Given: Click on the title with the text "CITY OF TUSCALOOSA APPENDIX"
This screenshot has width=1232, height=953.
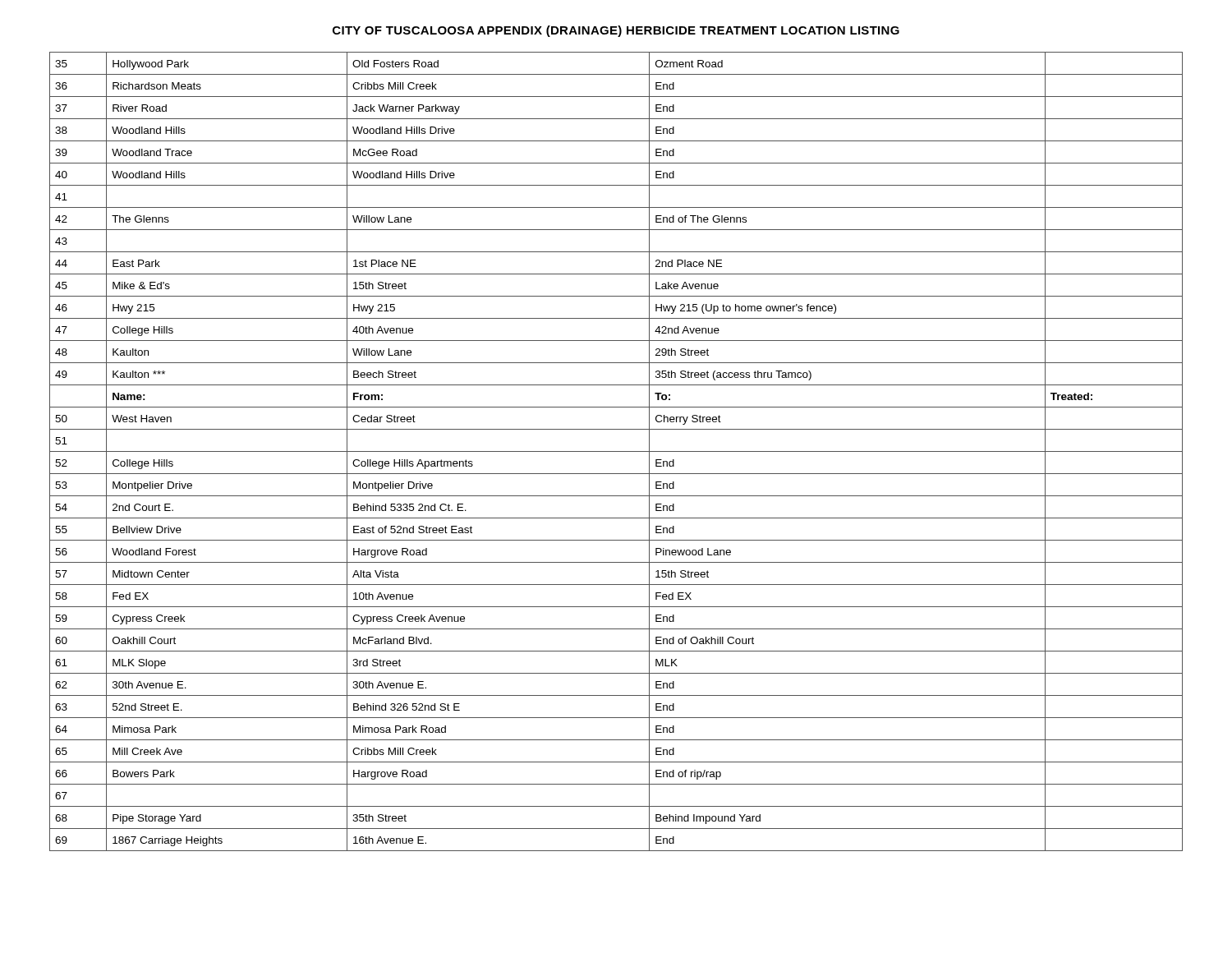Looking at the screenshot, I should [616, 30].
